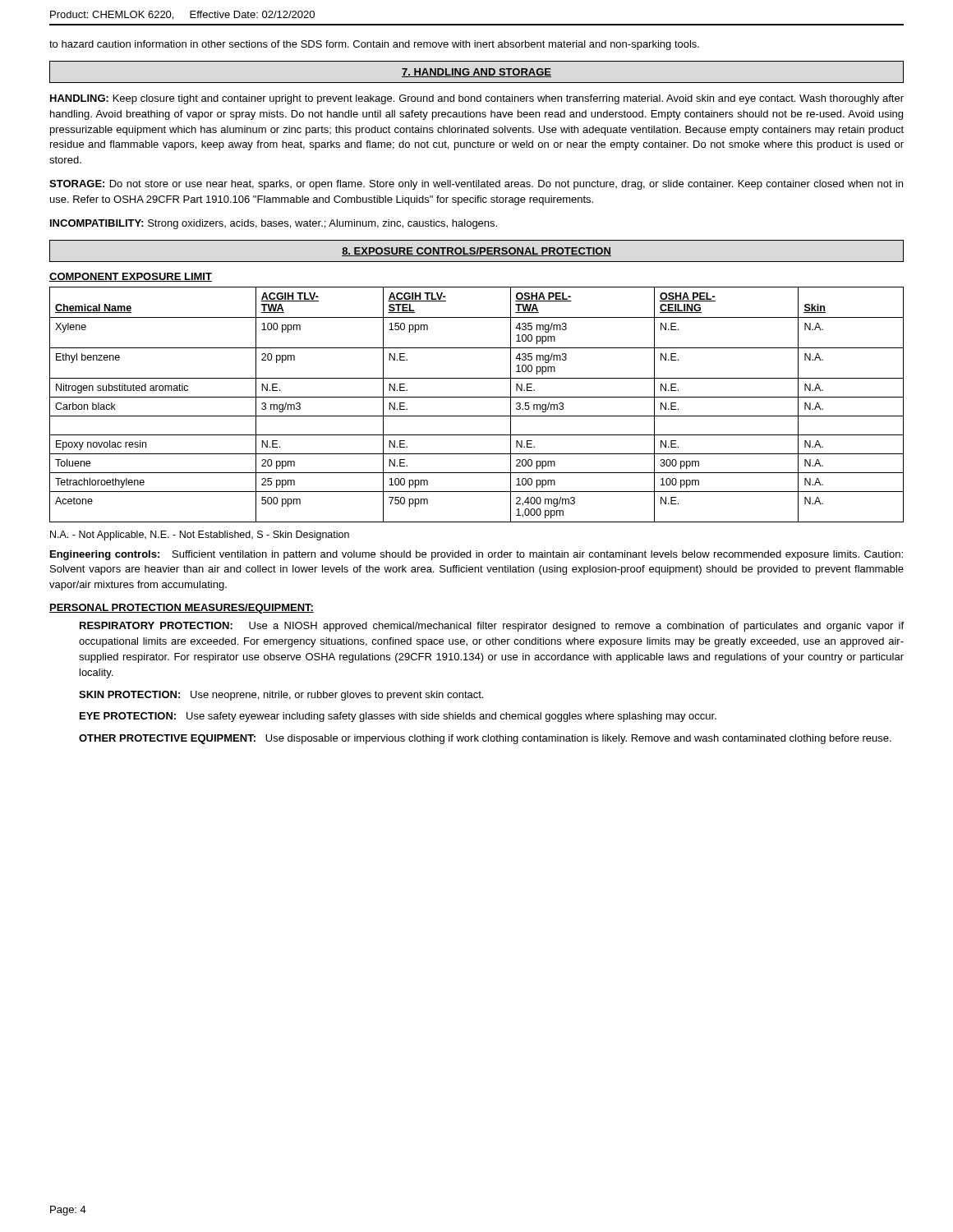Find the block on this page that starts "OTHER PROTECTIVE EQUIPMENT: Use disposable or"
Image resolution: width=953 pixels, height=1232 pixels.
tap(485, 738)
